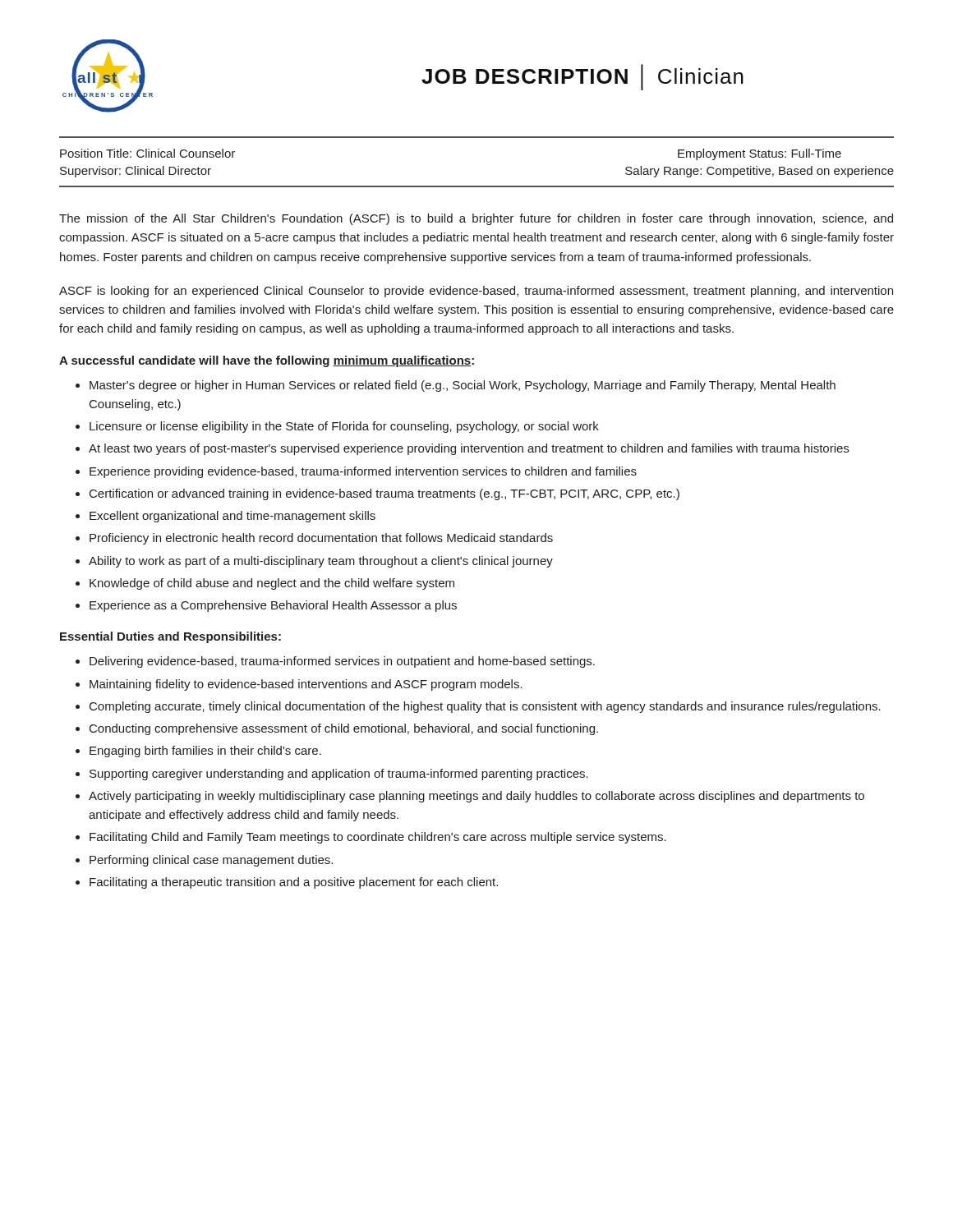
Task: Click on the title with the text "JOB DESCRIPTION│Clinician"
Action: pyautogui.click(x=583, y=76)
